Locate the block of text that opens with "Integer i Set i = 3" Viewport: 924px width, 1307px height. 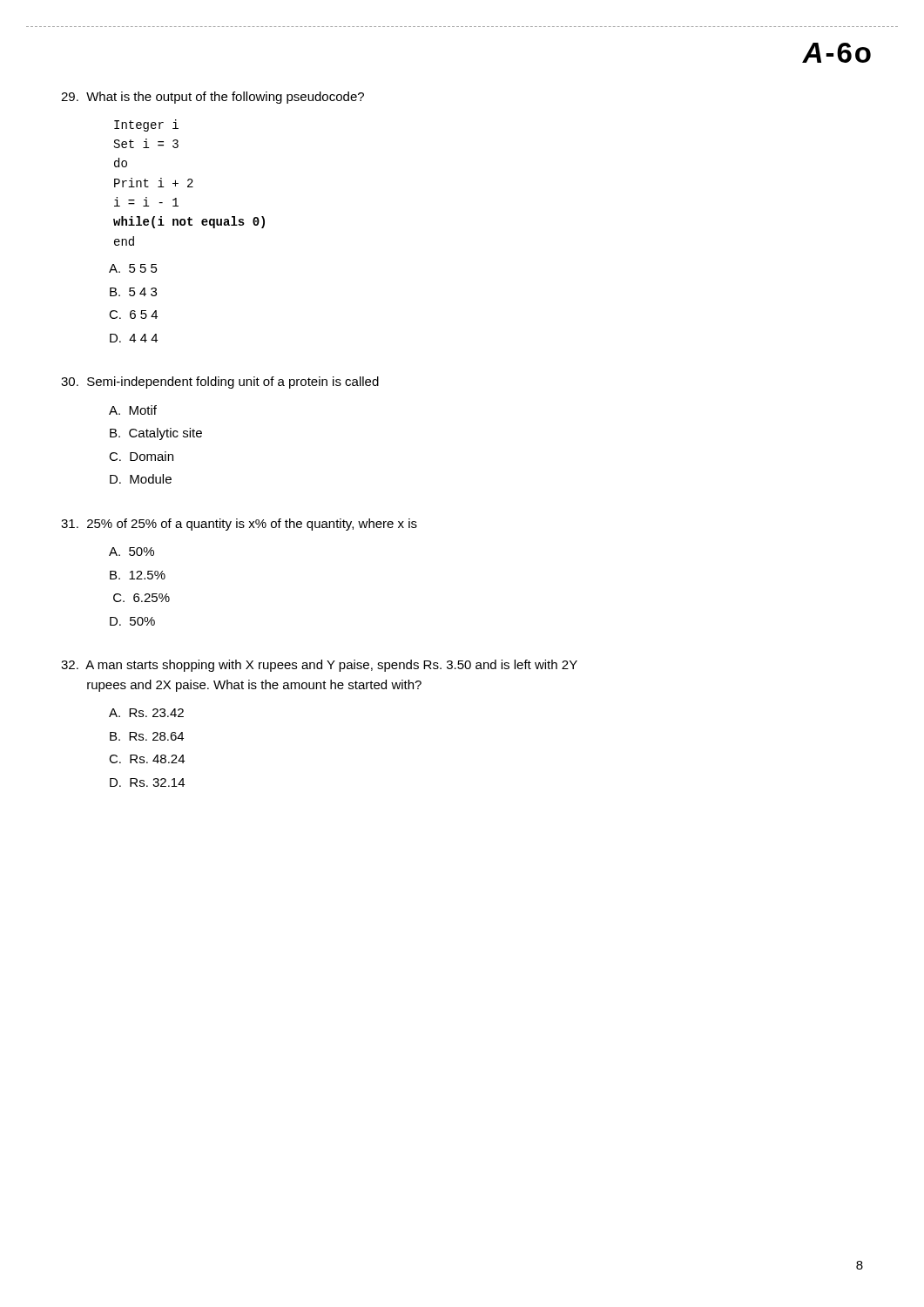(190, 184)
